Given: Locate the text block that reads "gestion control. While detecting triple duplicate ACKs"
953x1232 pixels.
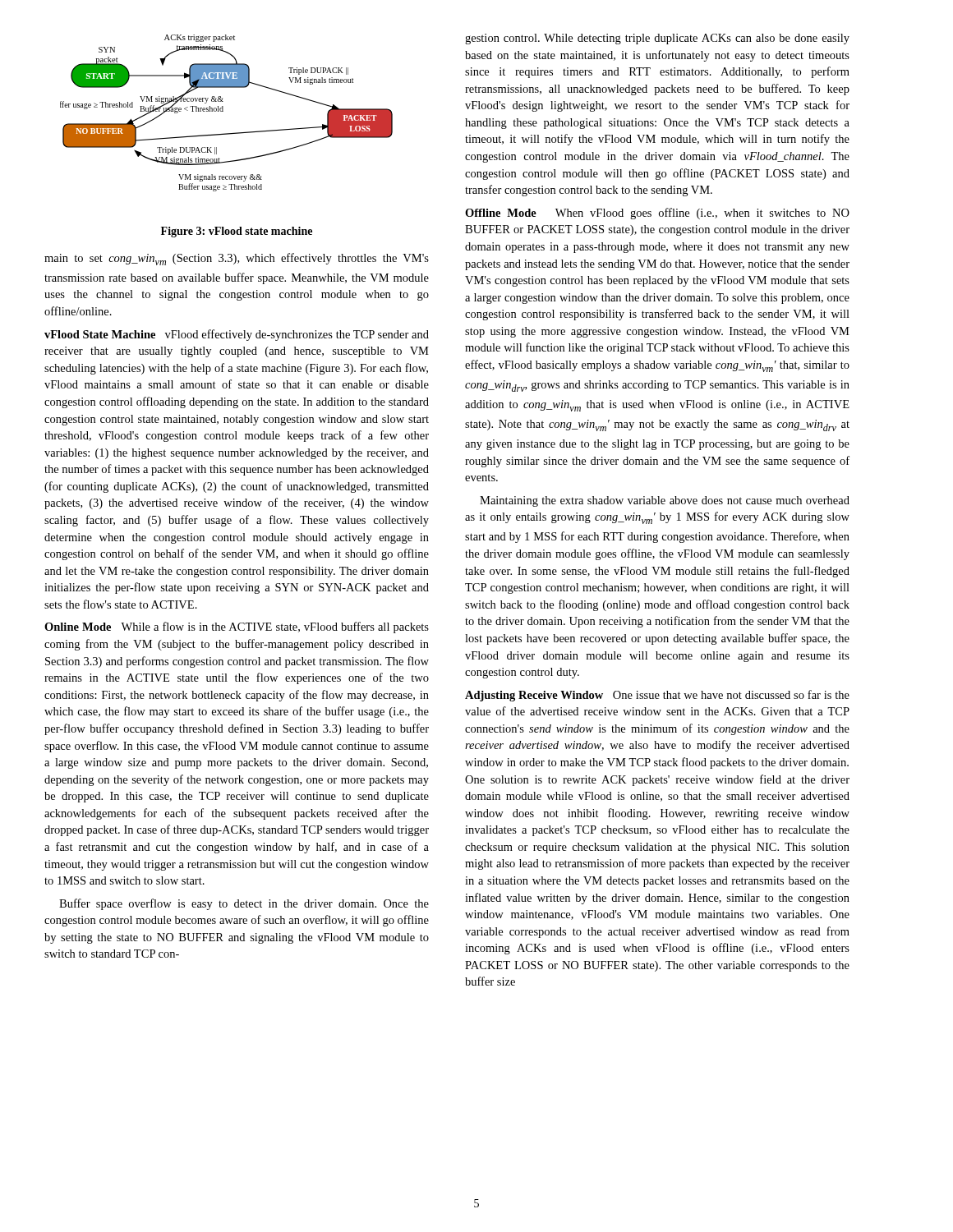Looking at the screenshot, I should 657,114.
